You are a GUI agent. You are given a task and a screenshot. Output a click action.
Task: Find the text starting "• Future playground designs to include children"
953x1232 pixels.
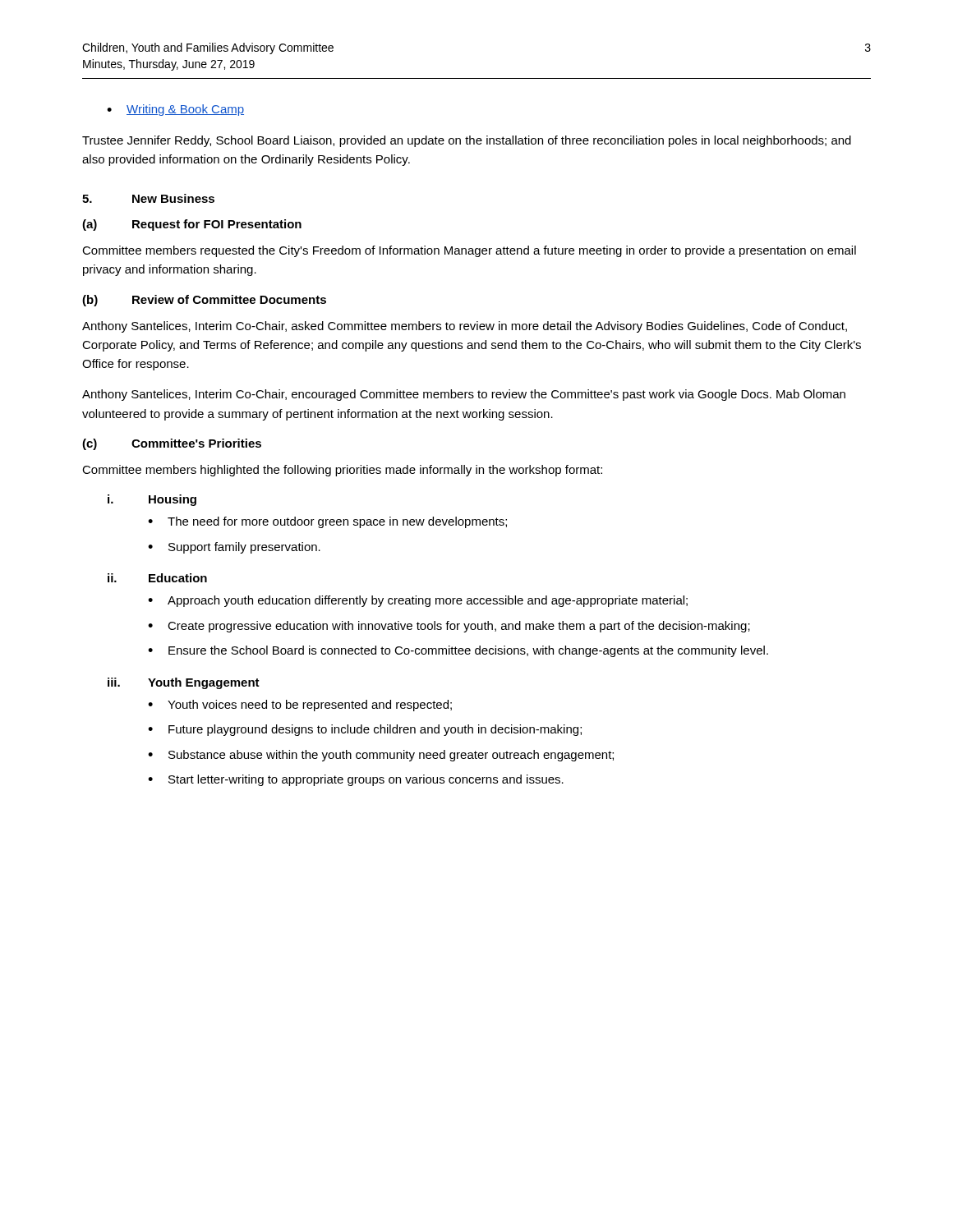pos(365,730)
